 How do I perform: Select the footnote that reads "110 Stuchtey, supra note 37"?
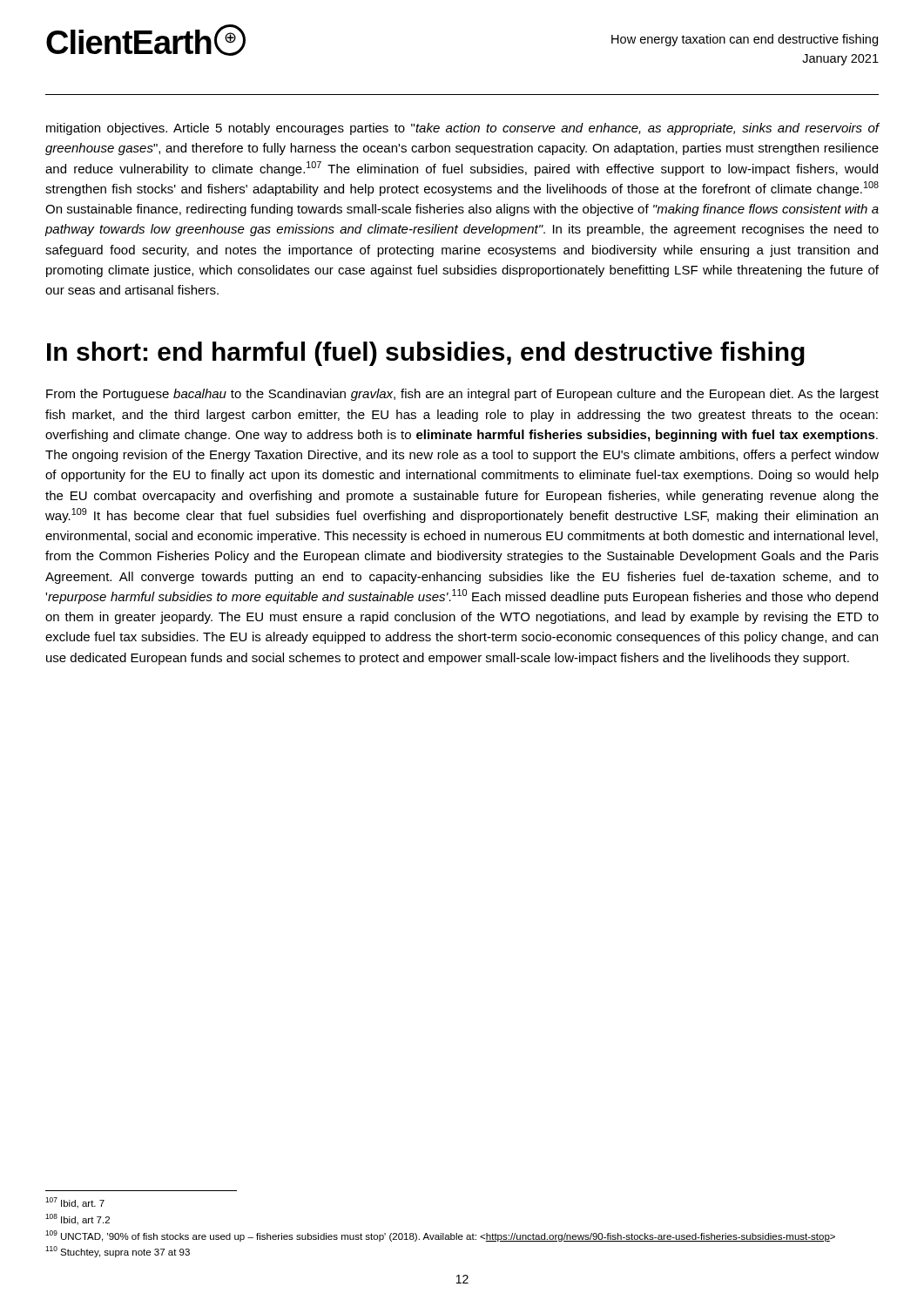point(118,1252)
